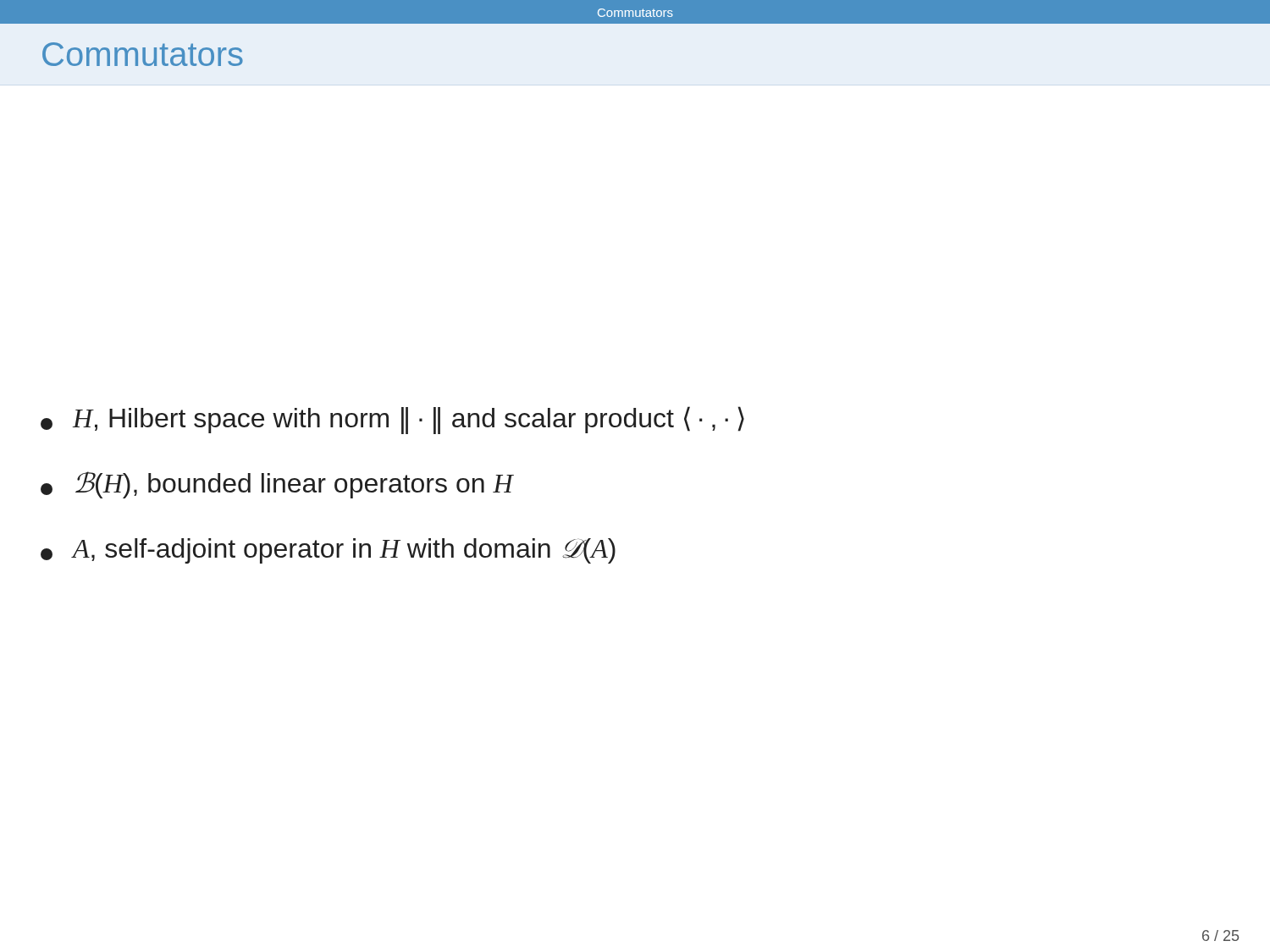This screenshot has height=952, width=1270.
Task: Locate the text "ℬ(H), bounded linear operators on H"
Action: (277, 484)
